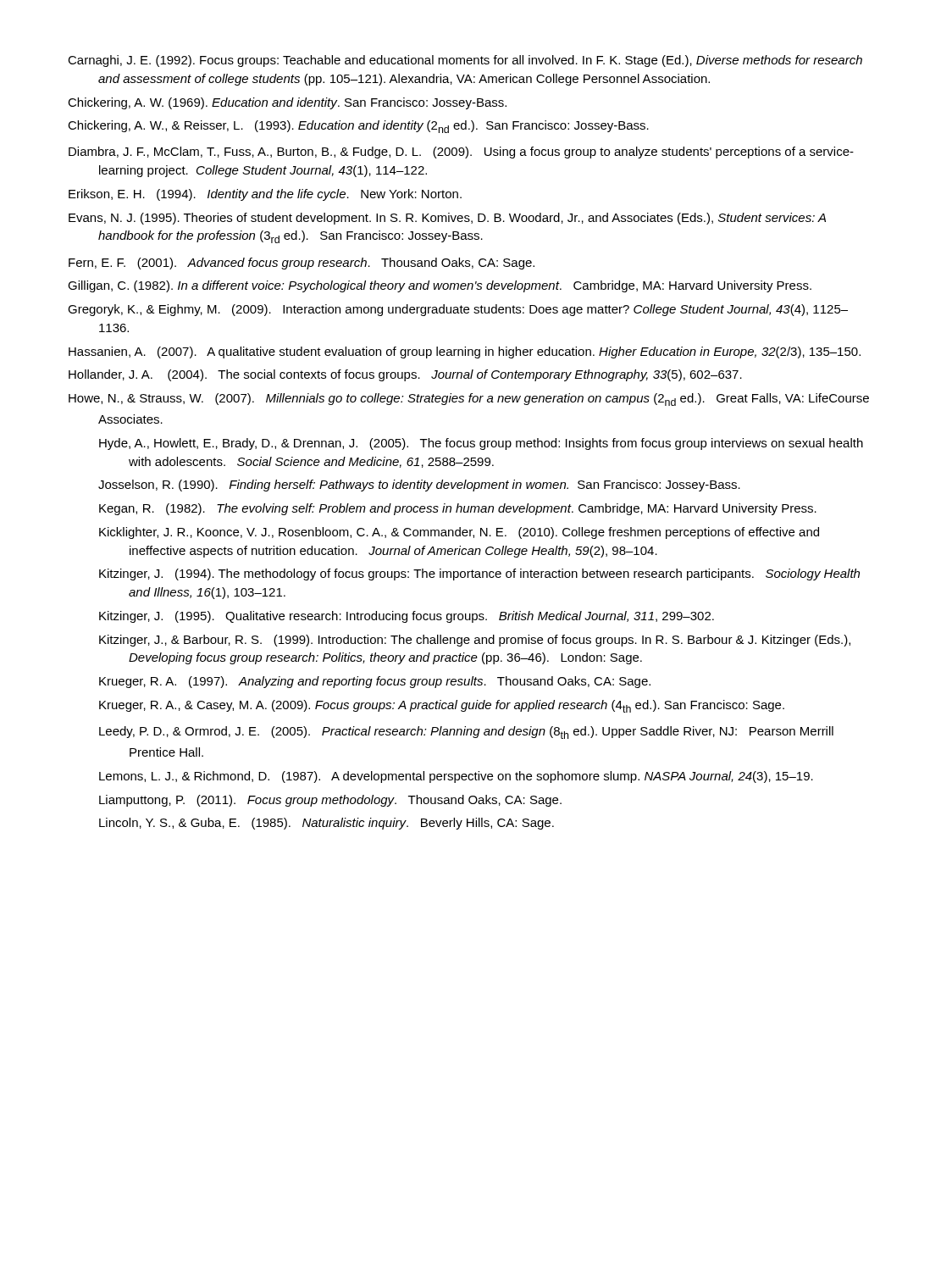
Task: Click on the list item with the text "Josselson, R. (1990). Finding herself:"
Action: click(420, 485)
